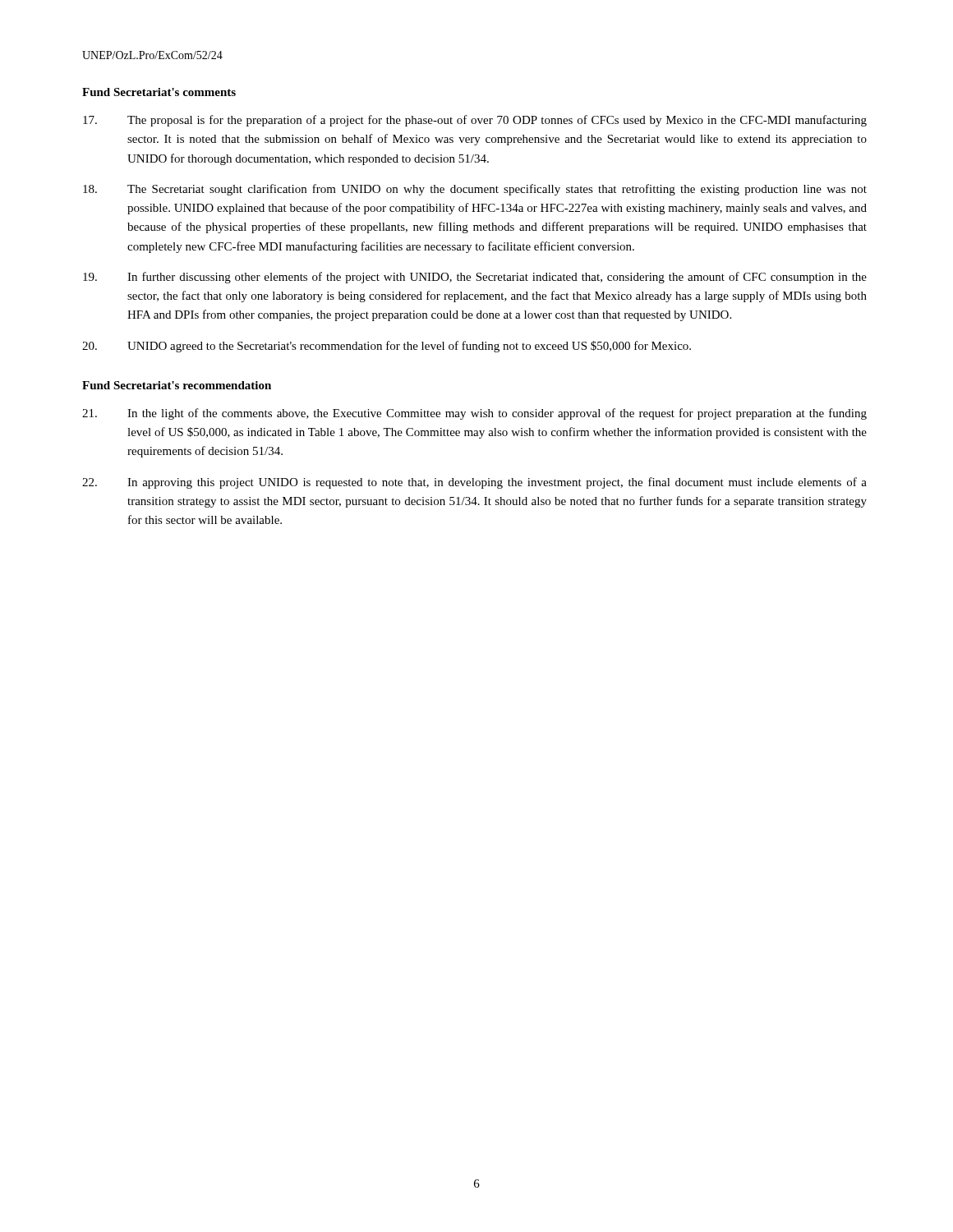The height and width of the screenshot is (1232, 953).
Task: Click on the passage starting "In the light of the comments above, the"
Action: 474,432
